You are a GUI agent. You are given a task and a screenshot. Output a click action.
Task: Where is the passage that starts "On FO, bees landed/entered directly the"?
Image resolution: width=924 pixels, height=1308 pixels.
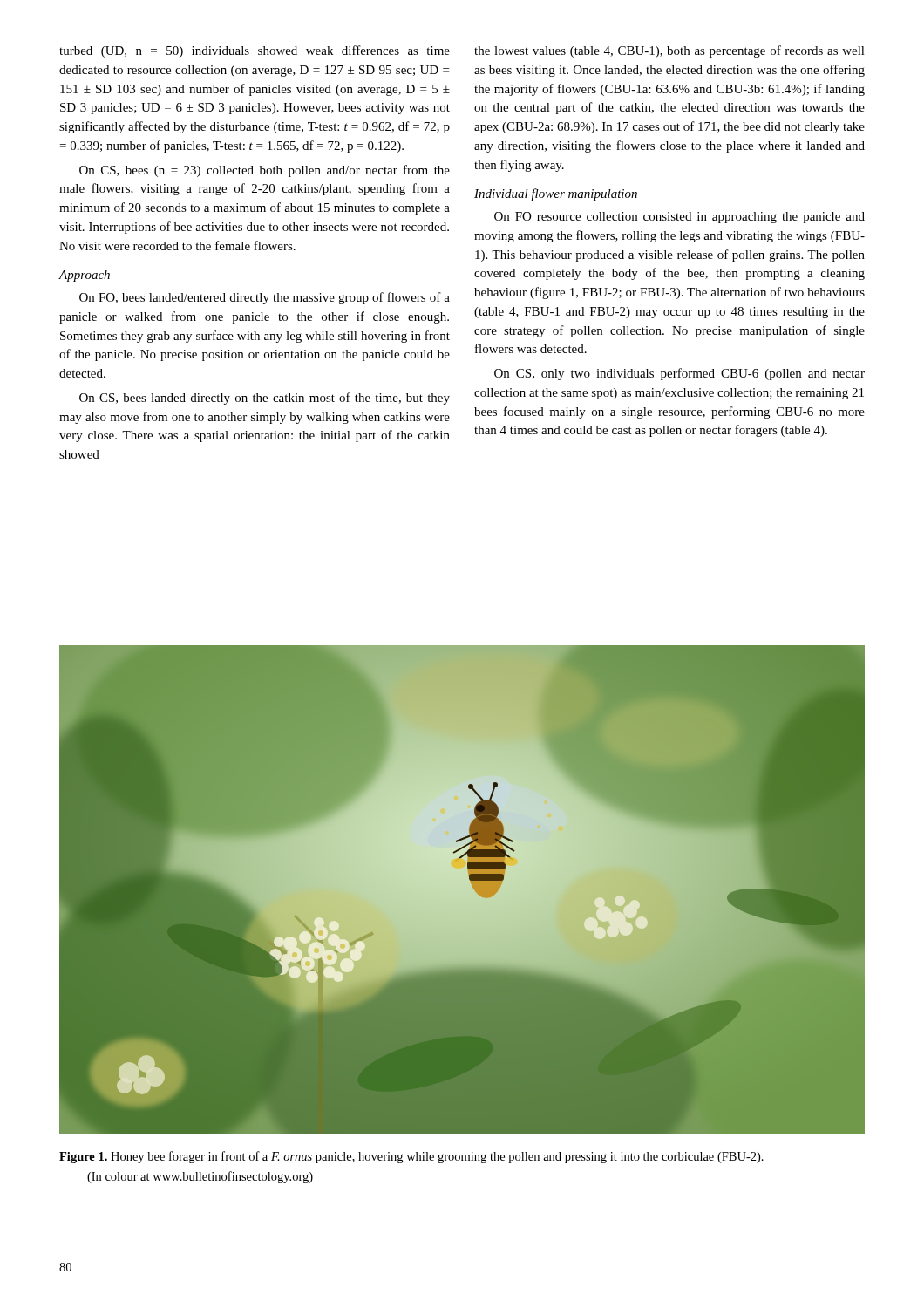tap(255, 336)
